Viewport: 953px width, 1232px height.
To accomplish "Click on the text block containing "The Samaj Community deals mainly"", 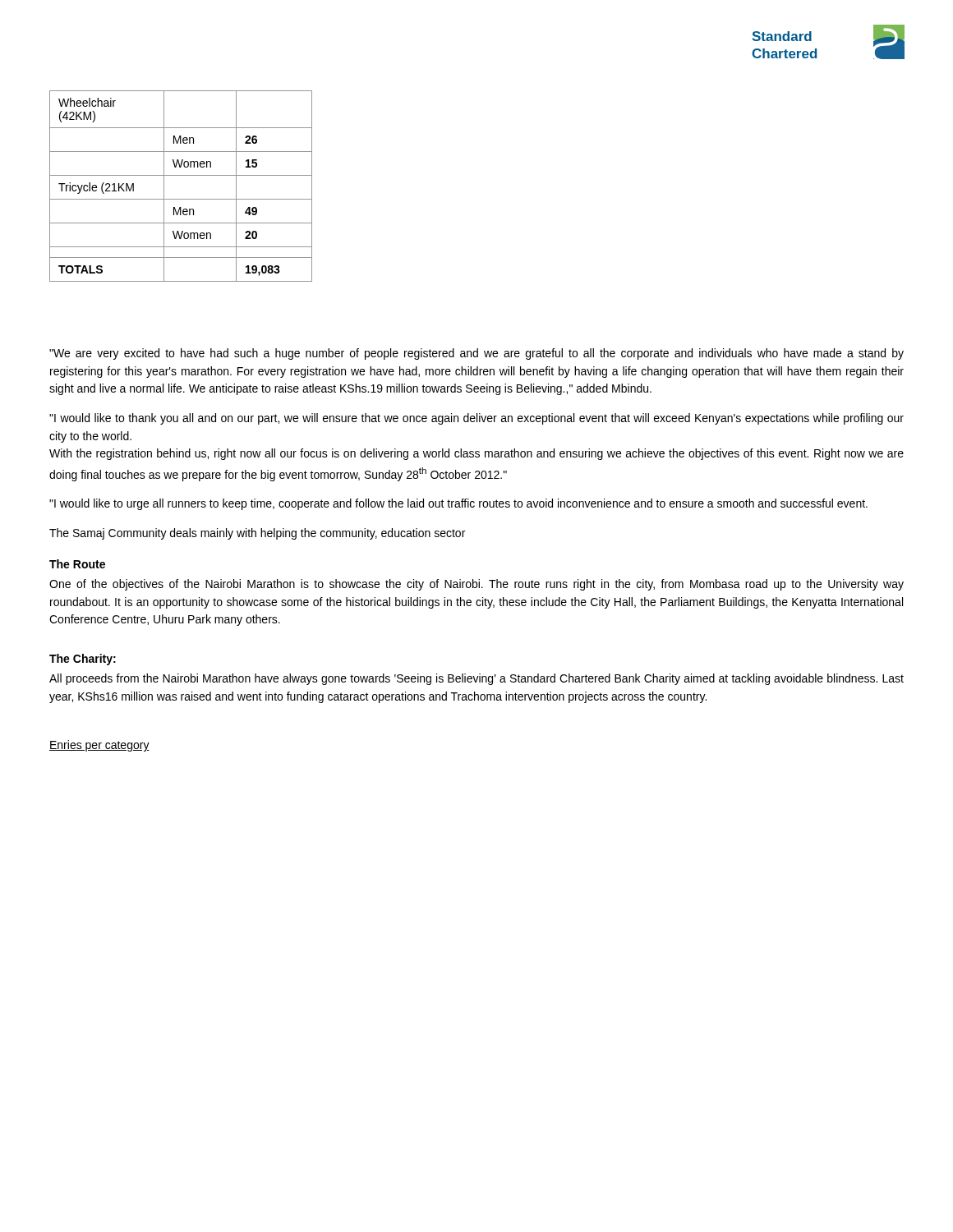I will click(257, 533).
